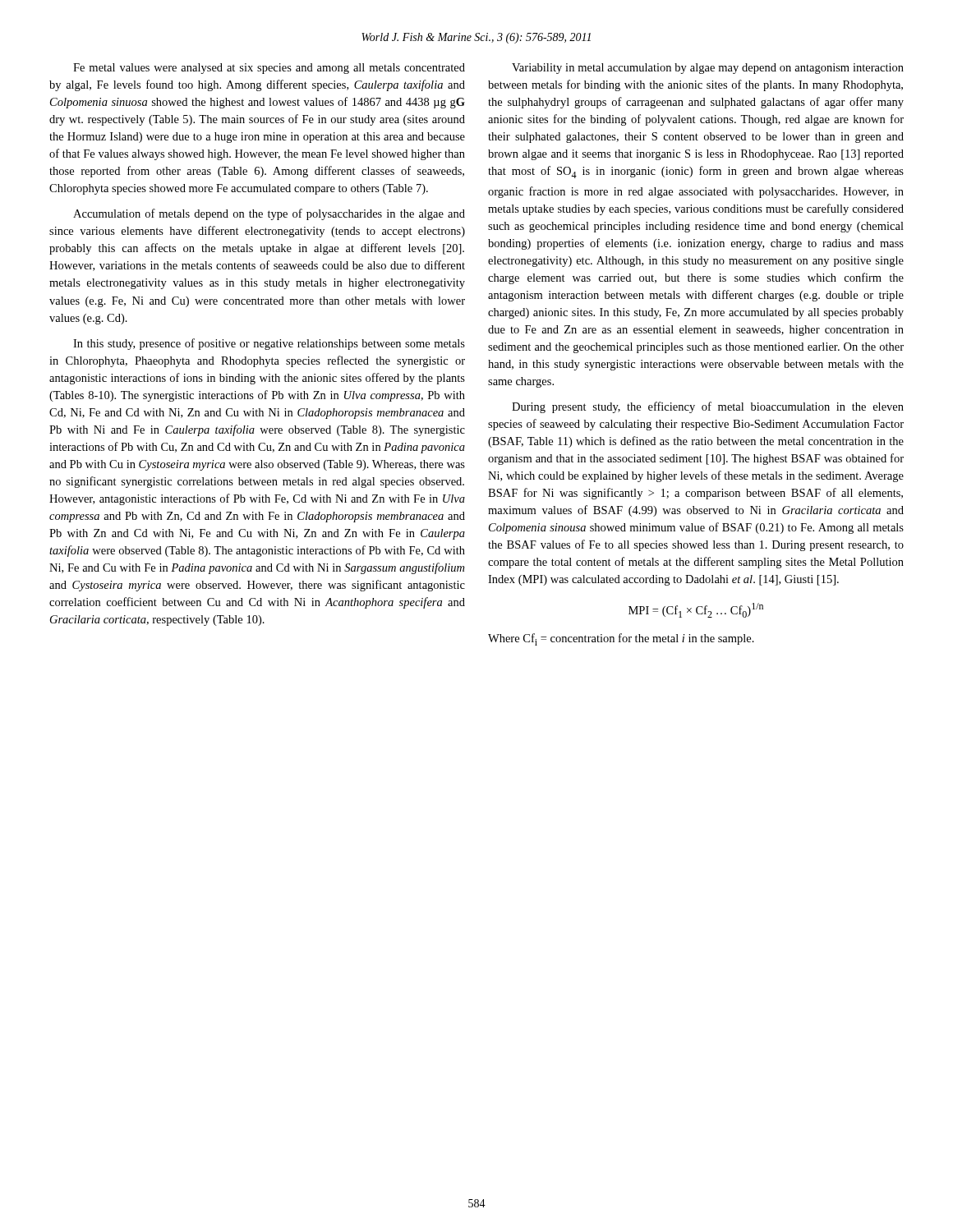
Task: Click on the text block containing "During present study, the efficiency of metal"
Action: [x=696, y=493]
